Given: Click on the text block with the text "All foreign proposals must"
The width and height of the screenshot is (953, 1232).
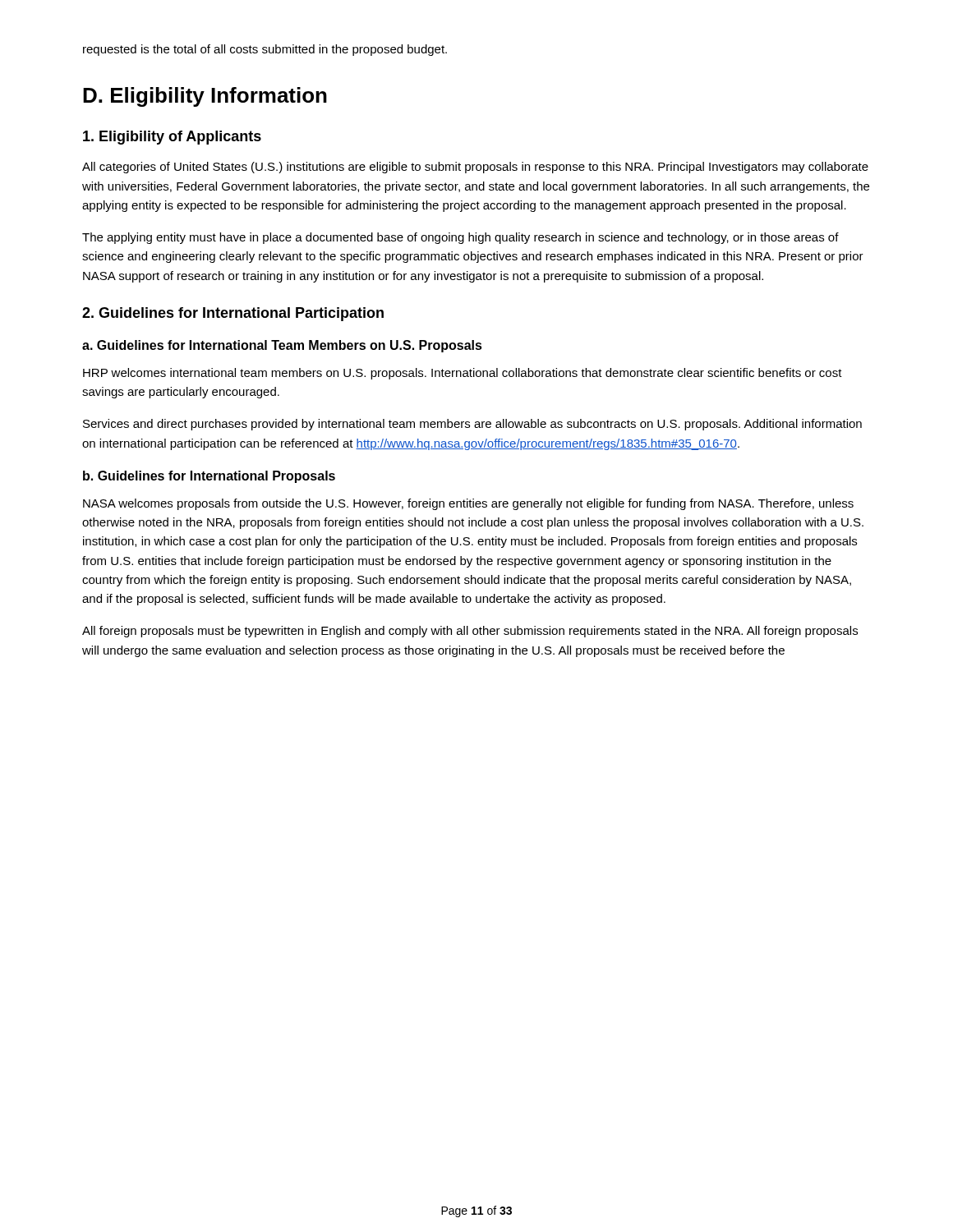Looking at the screenshot, I should click(470, 640).
